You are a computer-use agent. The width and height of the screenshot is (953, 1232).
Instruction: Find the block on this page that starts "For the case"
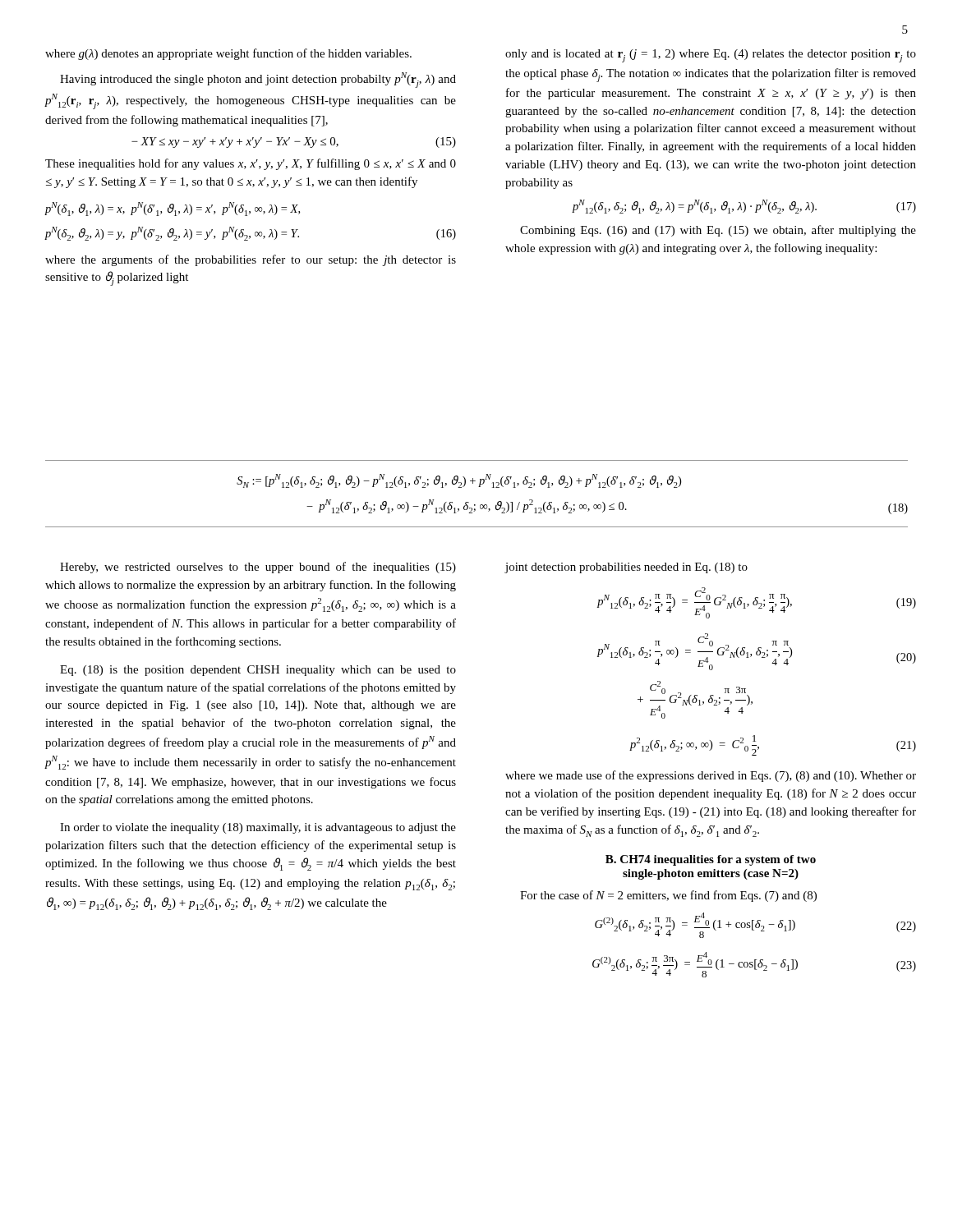coord(711,896)
